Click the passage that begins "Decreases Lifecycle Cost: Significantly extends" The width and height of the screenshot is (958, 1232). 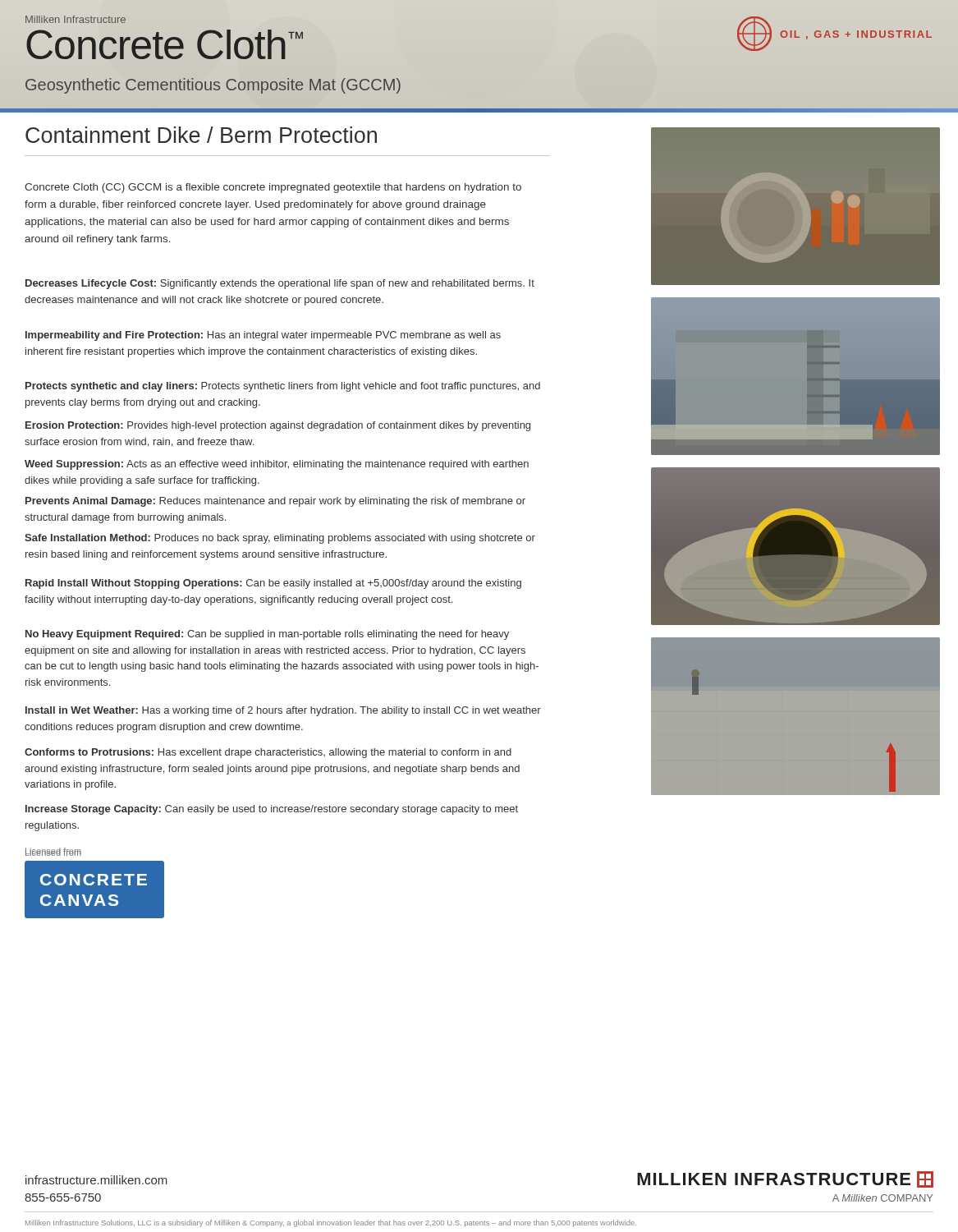(279, 291)
